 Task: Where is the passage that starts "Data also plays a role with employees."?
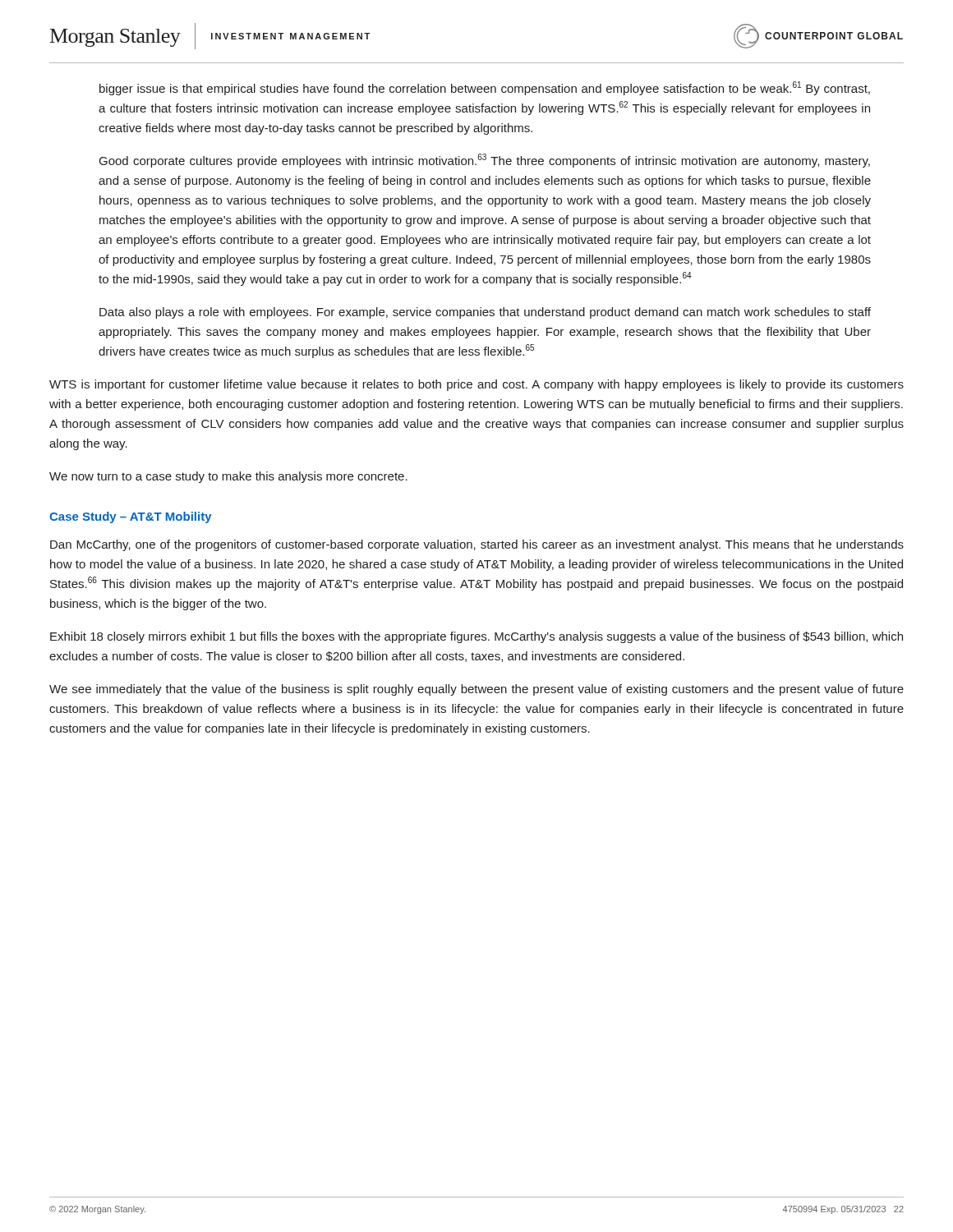(x=485, y=331)
